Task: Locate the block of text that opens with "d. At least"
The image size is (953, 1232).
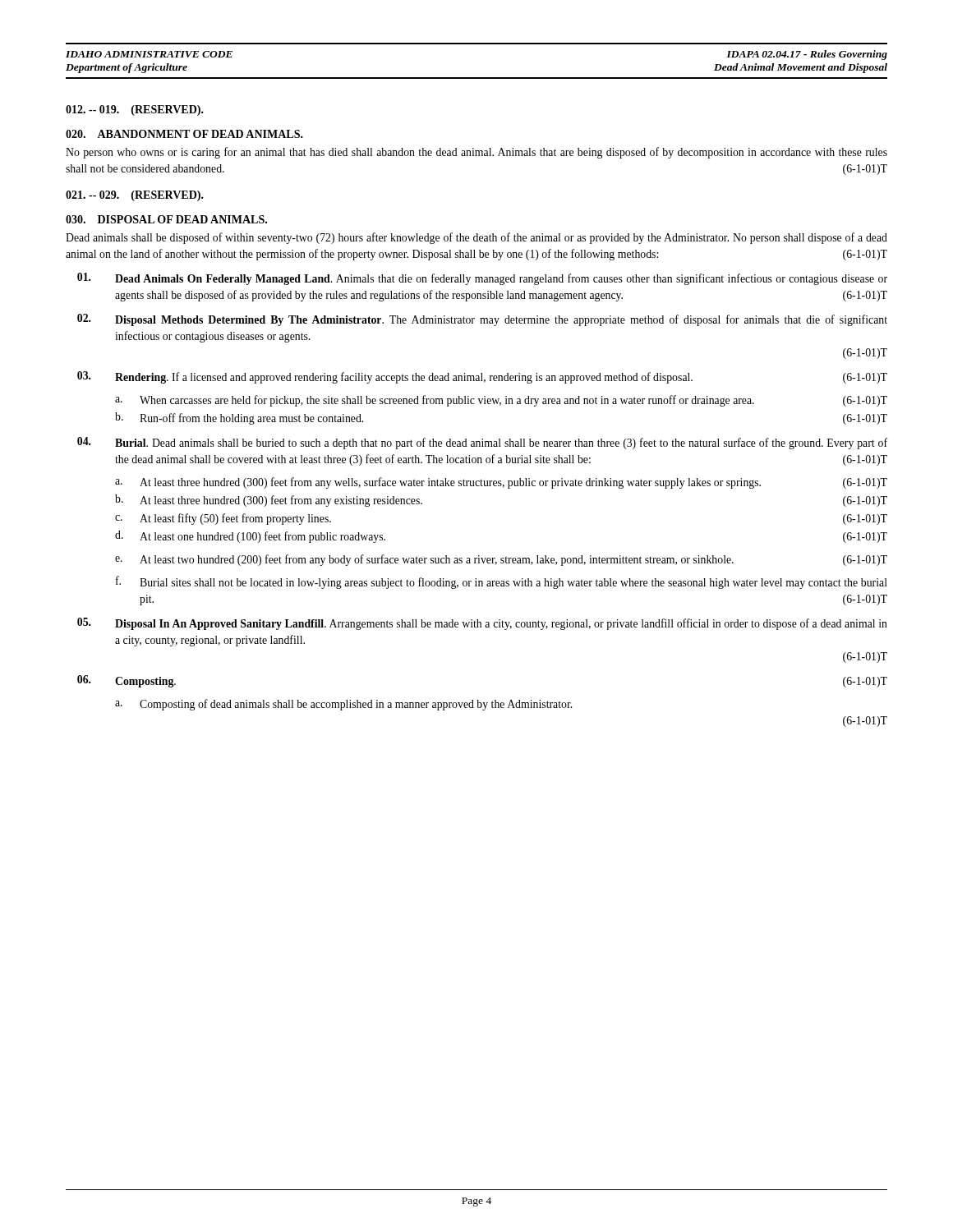Action: [260, 537]
